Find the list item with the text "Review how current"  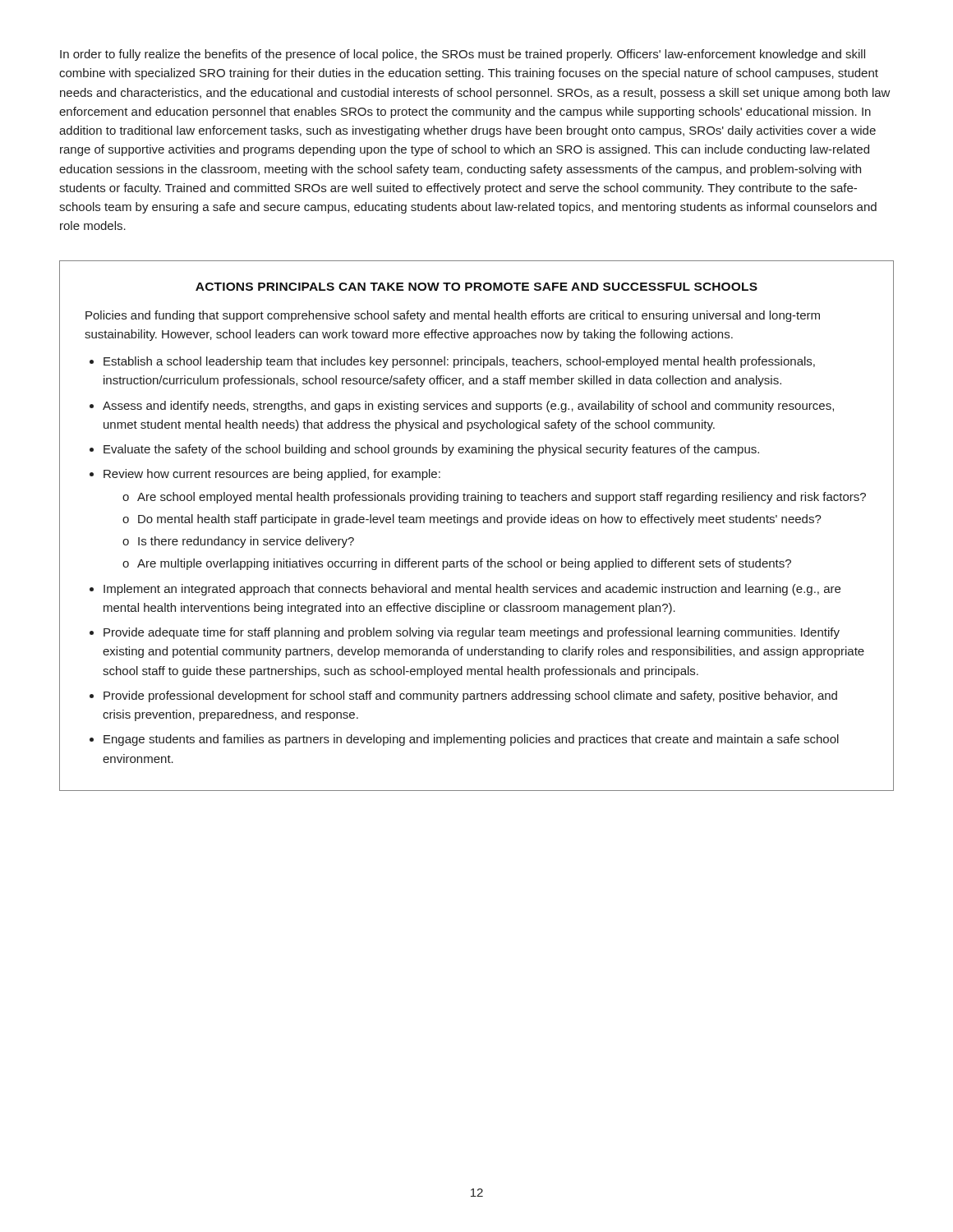[x=486, y=520]
